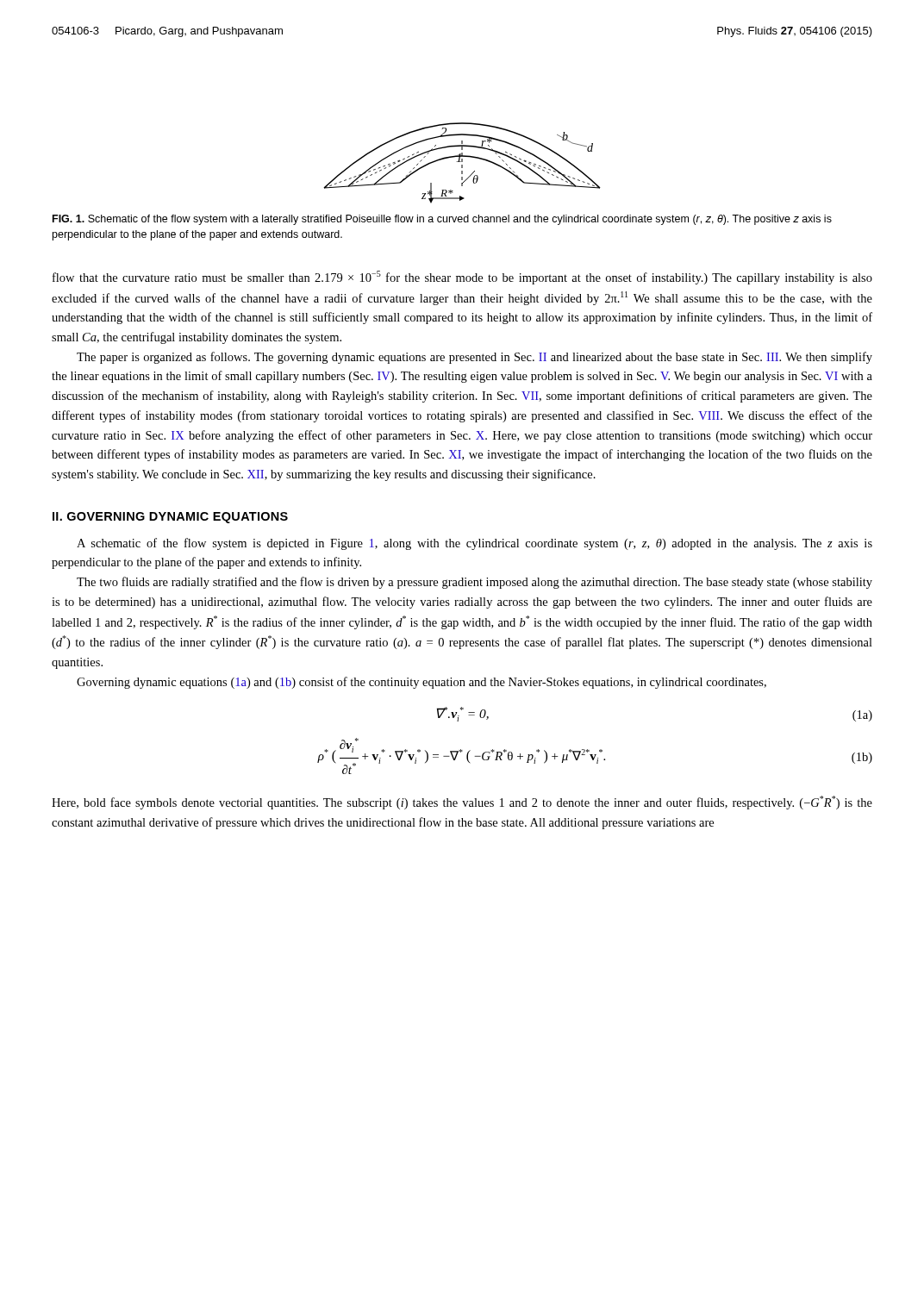Find the schematic
Viewport: 924px width, 1293px height.
pos(462,128)
